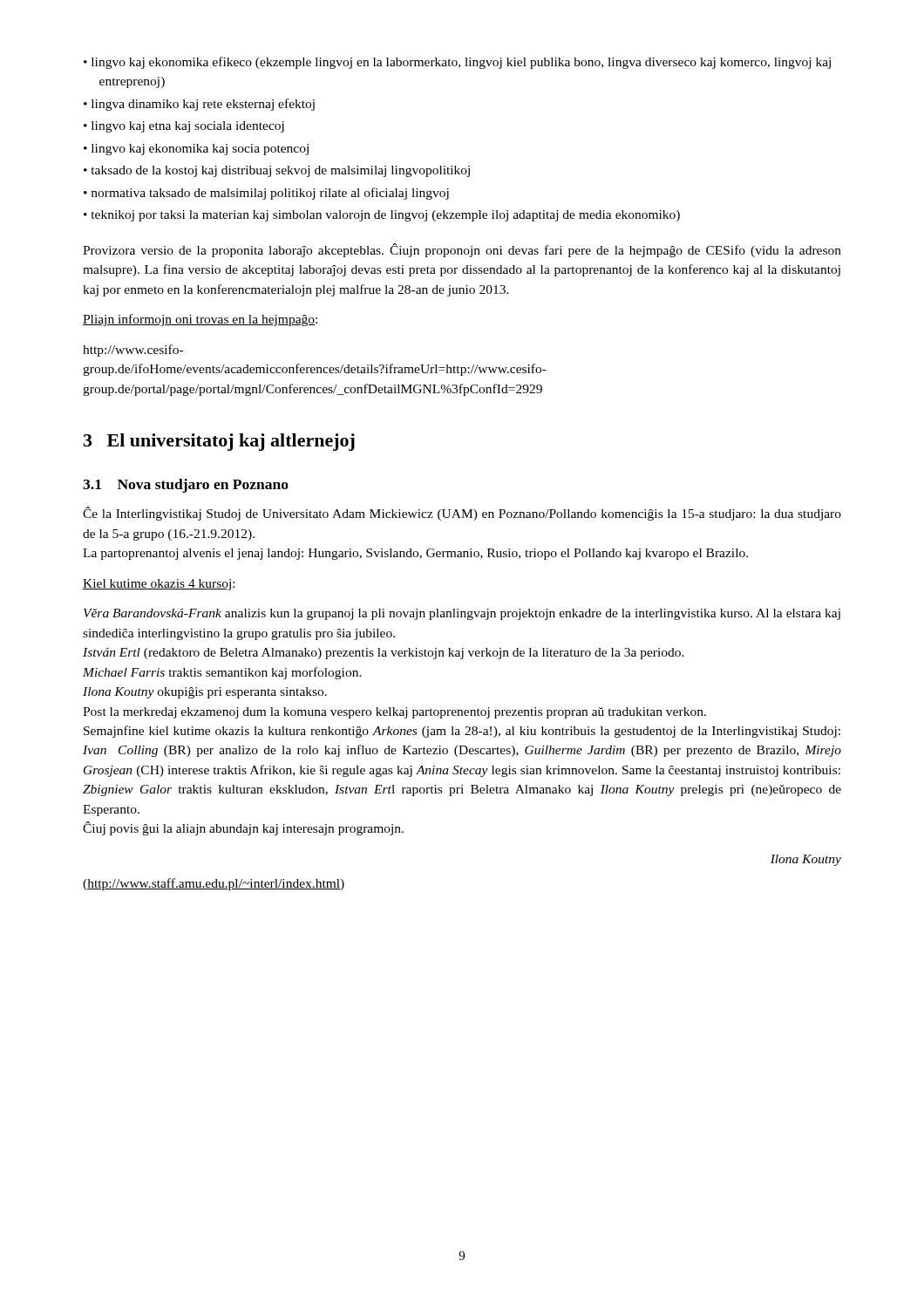Locate the text that reads "Ilona Koutny"
The width and height of the screenshot is (924, 1308).
click(x=806, y=858)
